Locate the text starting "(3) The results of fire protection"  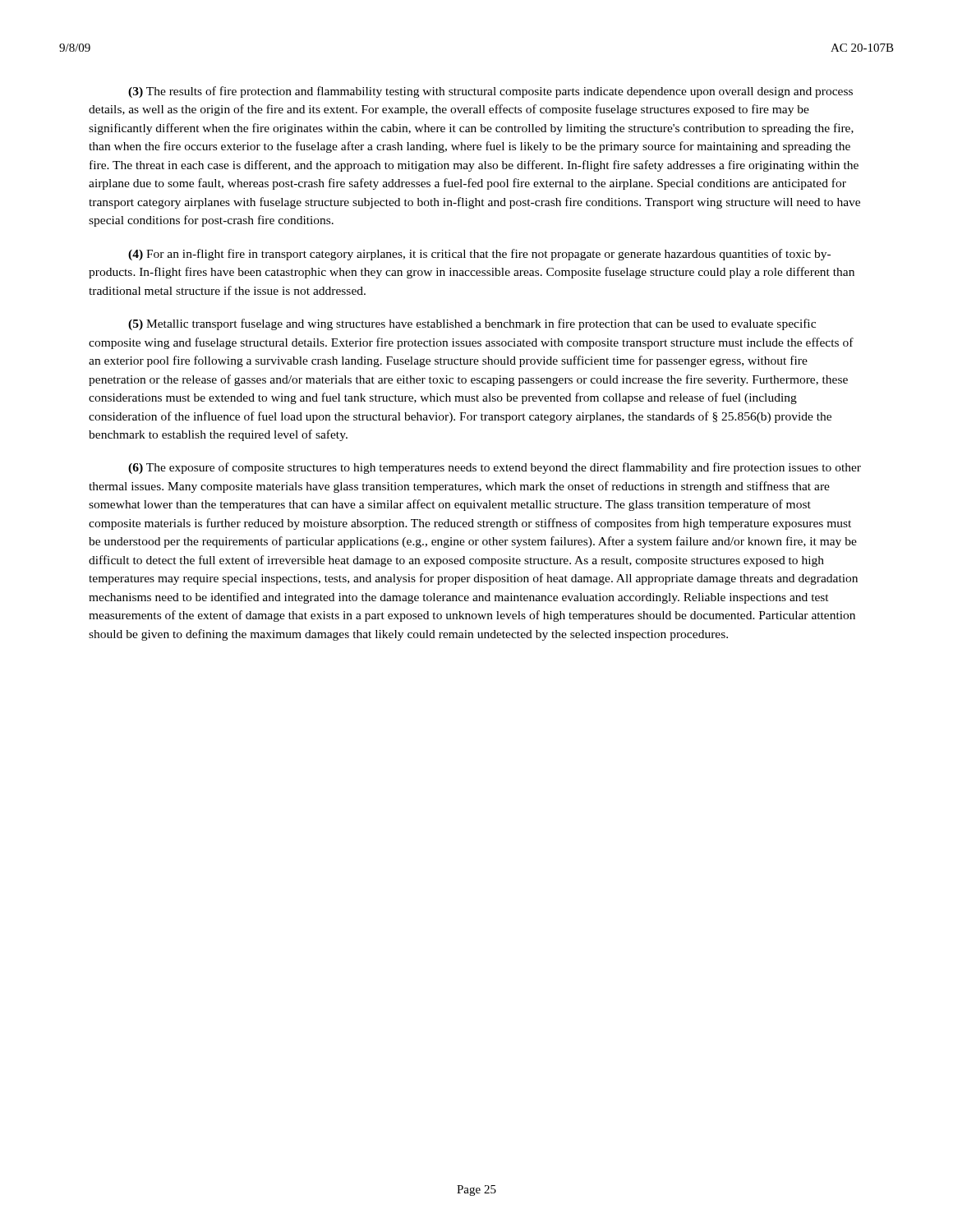(475, 155)
